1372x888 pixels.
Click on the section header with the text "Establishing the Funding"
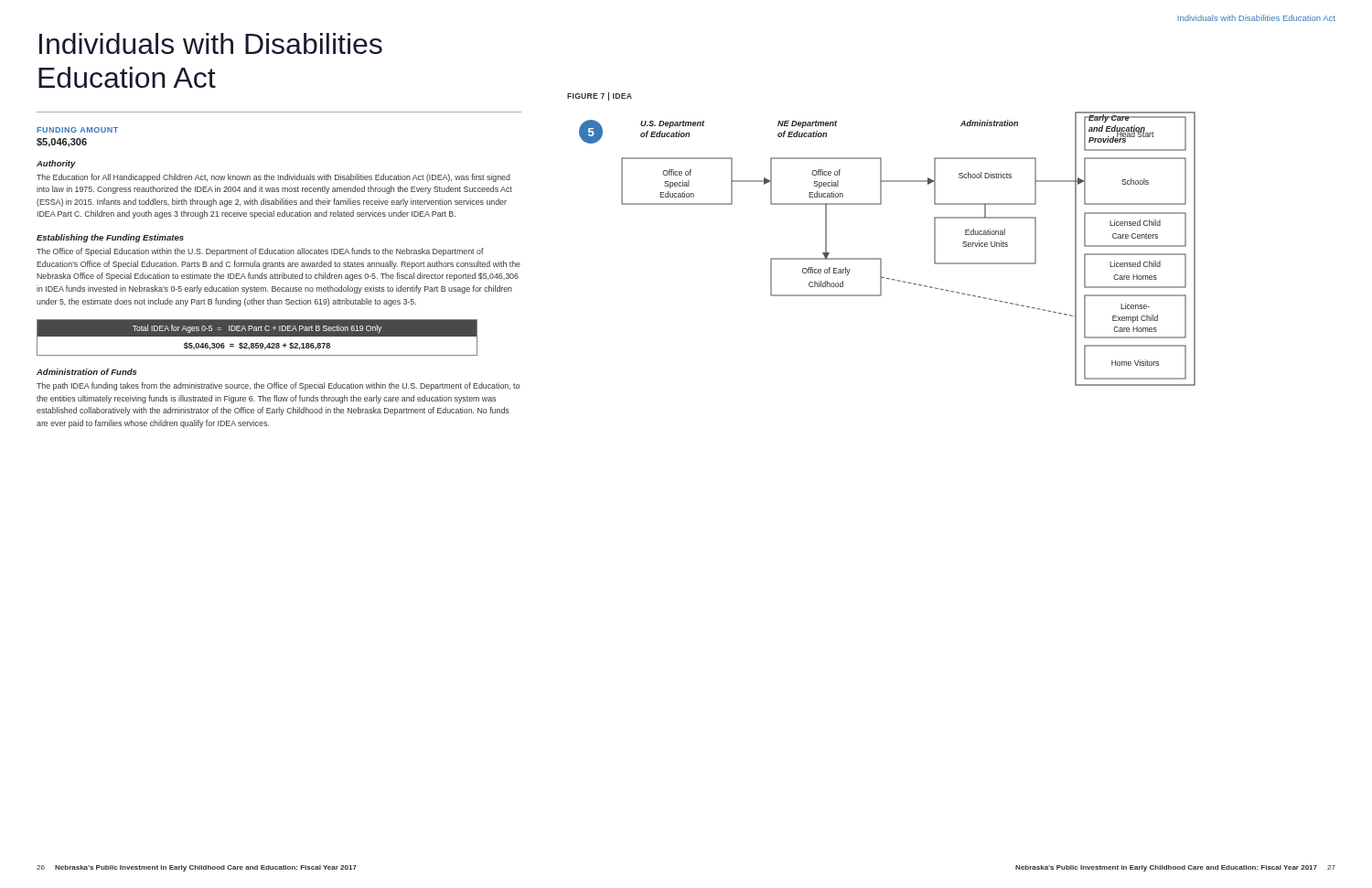point(110,237)
